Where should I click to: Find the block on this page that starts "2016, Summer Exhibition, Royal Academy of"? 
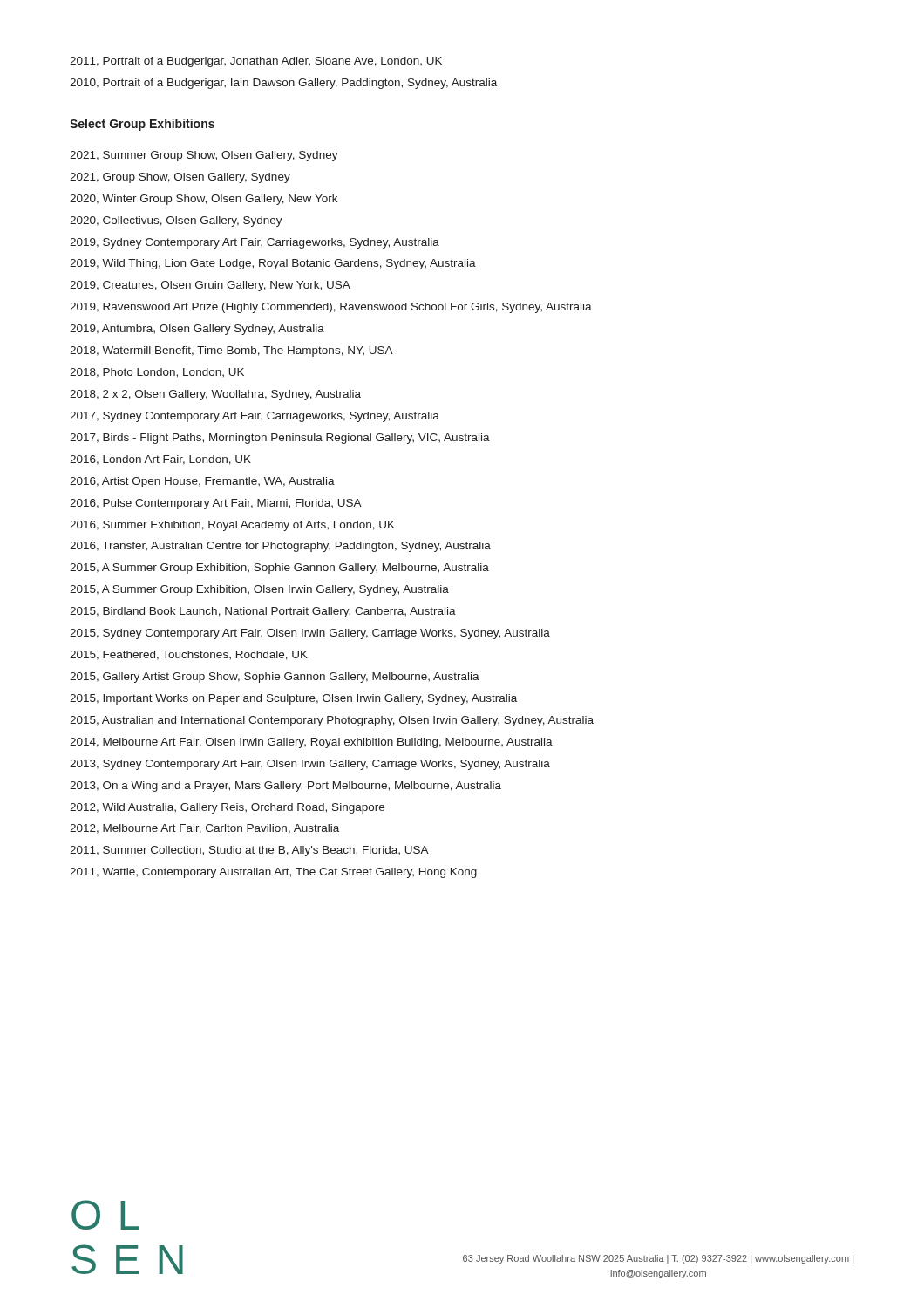pos(232,524)
